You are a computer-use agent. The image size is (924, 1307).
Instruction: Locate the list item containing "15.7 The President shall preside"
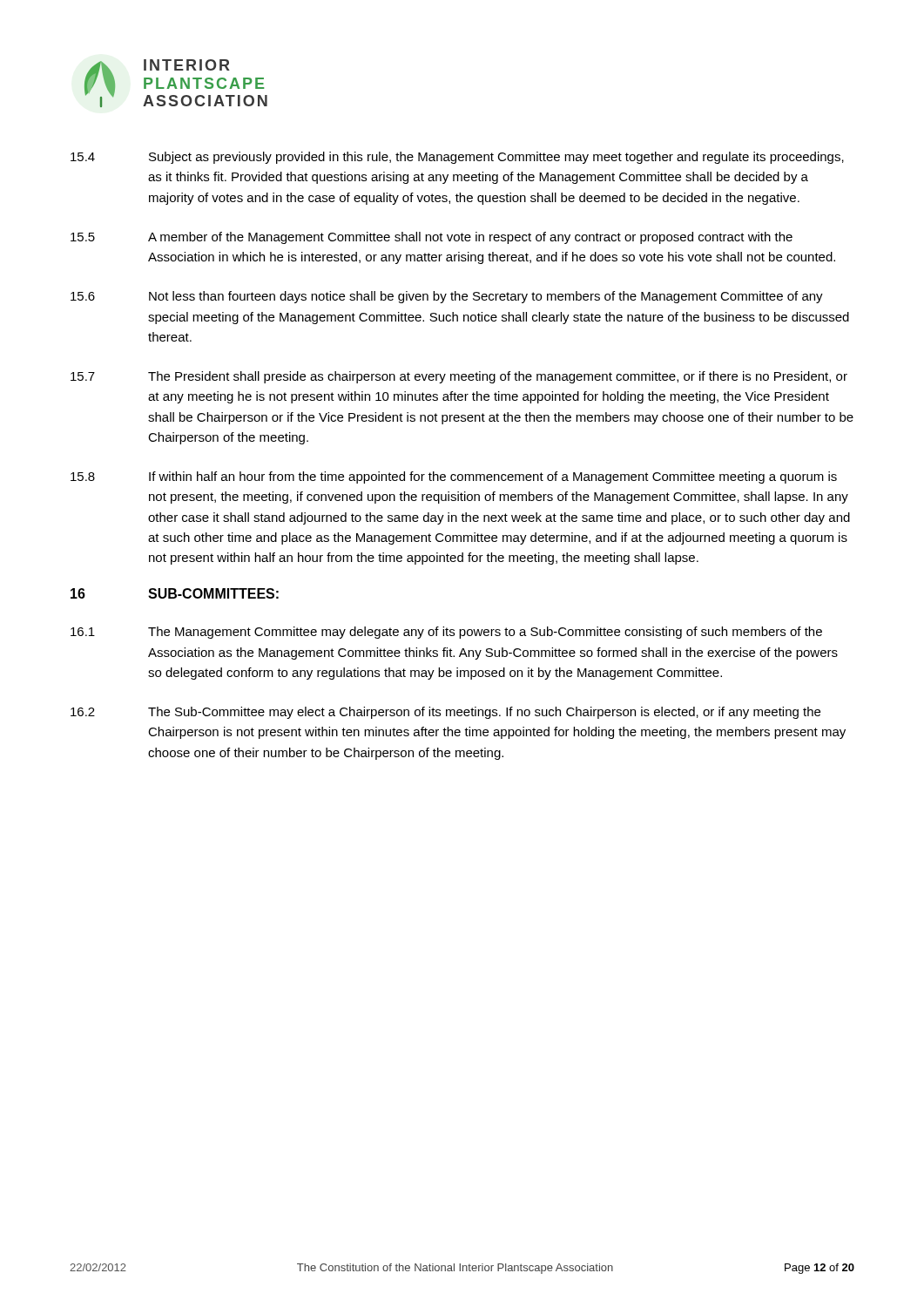[x=462, y=406]
